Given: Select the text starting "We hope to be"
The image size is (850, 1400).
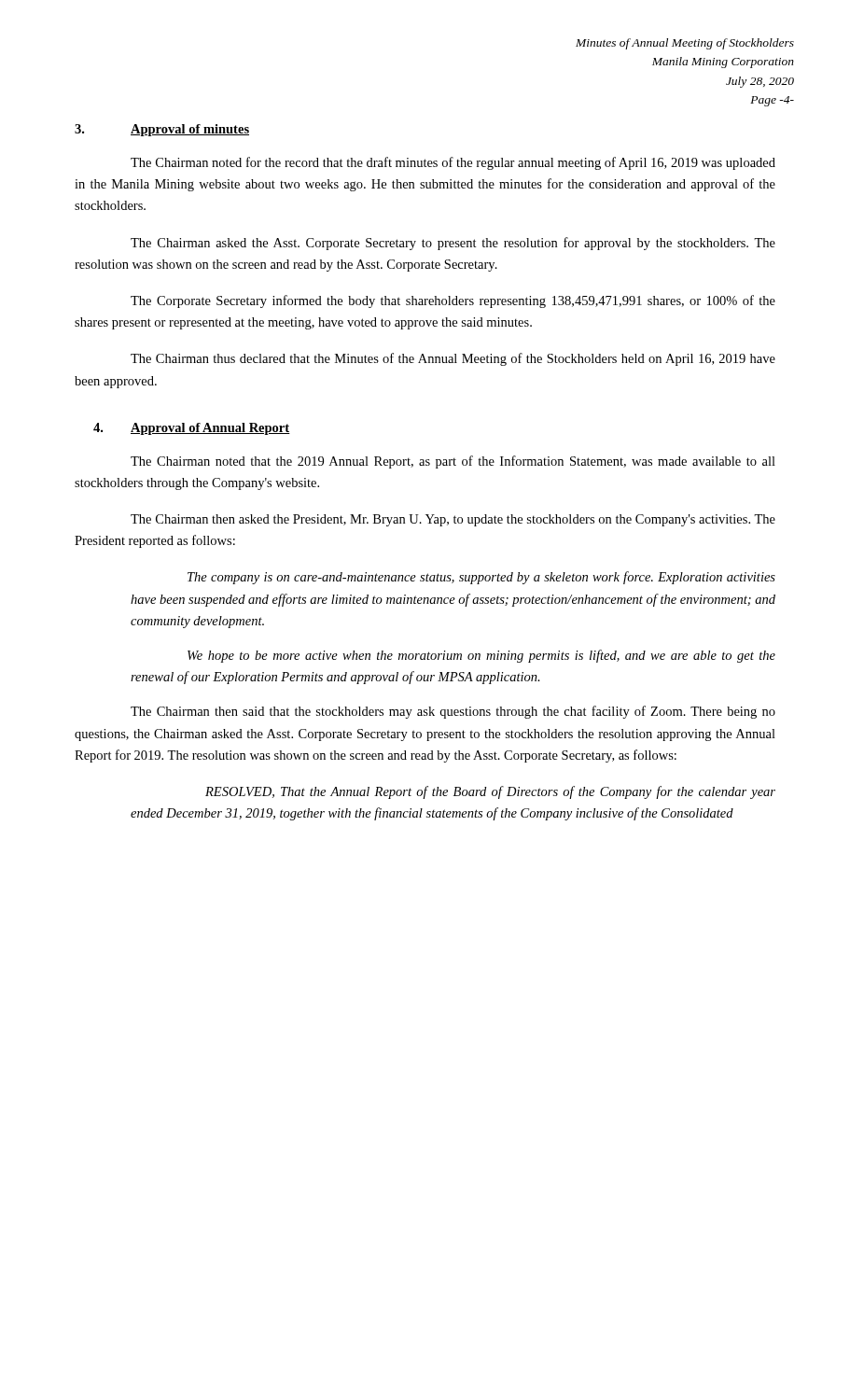Looking at the screenshot, I should [453, 666].
